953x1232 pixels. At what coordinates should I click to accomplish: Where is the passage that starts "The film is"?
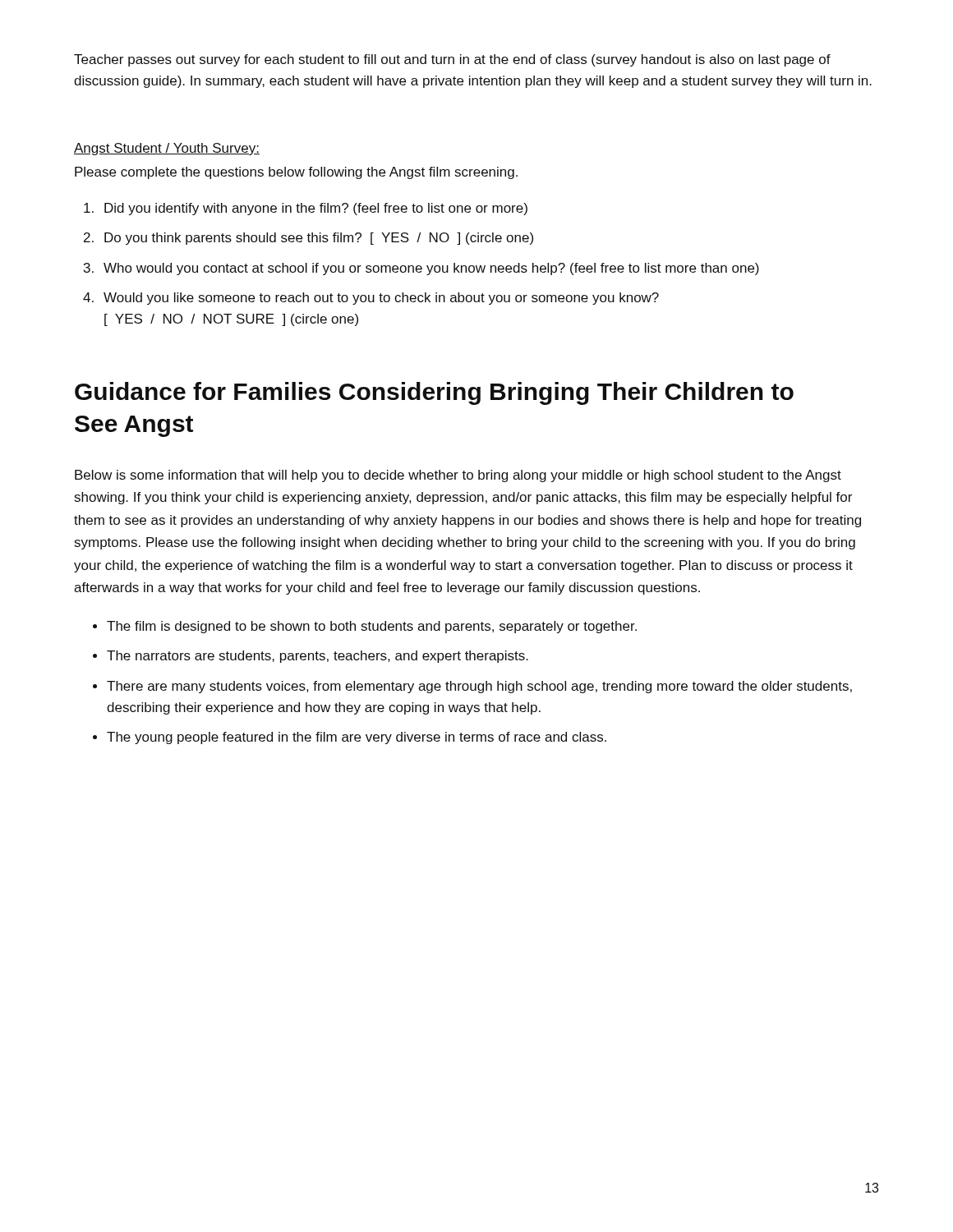point(372,626)
